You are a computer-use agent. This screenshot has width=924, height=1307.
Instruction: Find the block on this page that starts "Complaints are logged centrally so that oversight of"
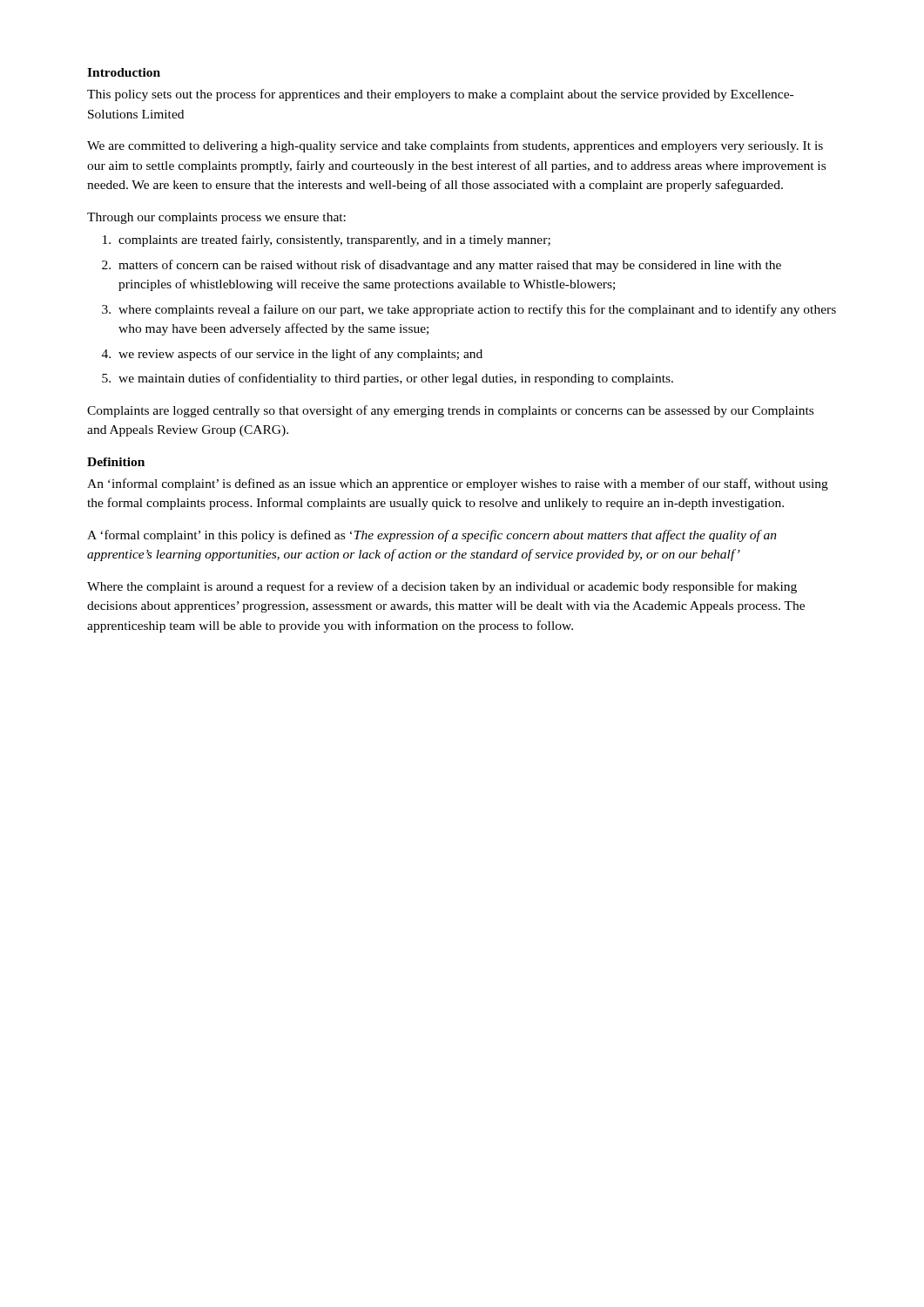[x=451, y=419]
